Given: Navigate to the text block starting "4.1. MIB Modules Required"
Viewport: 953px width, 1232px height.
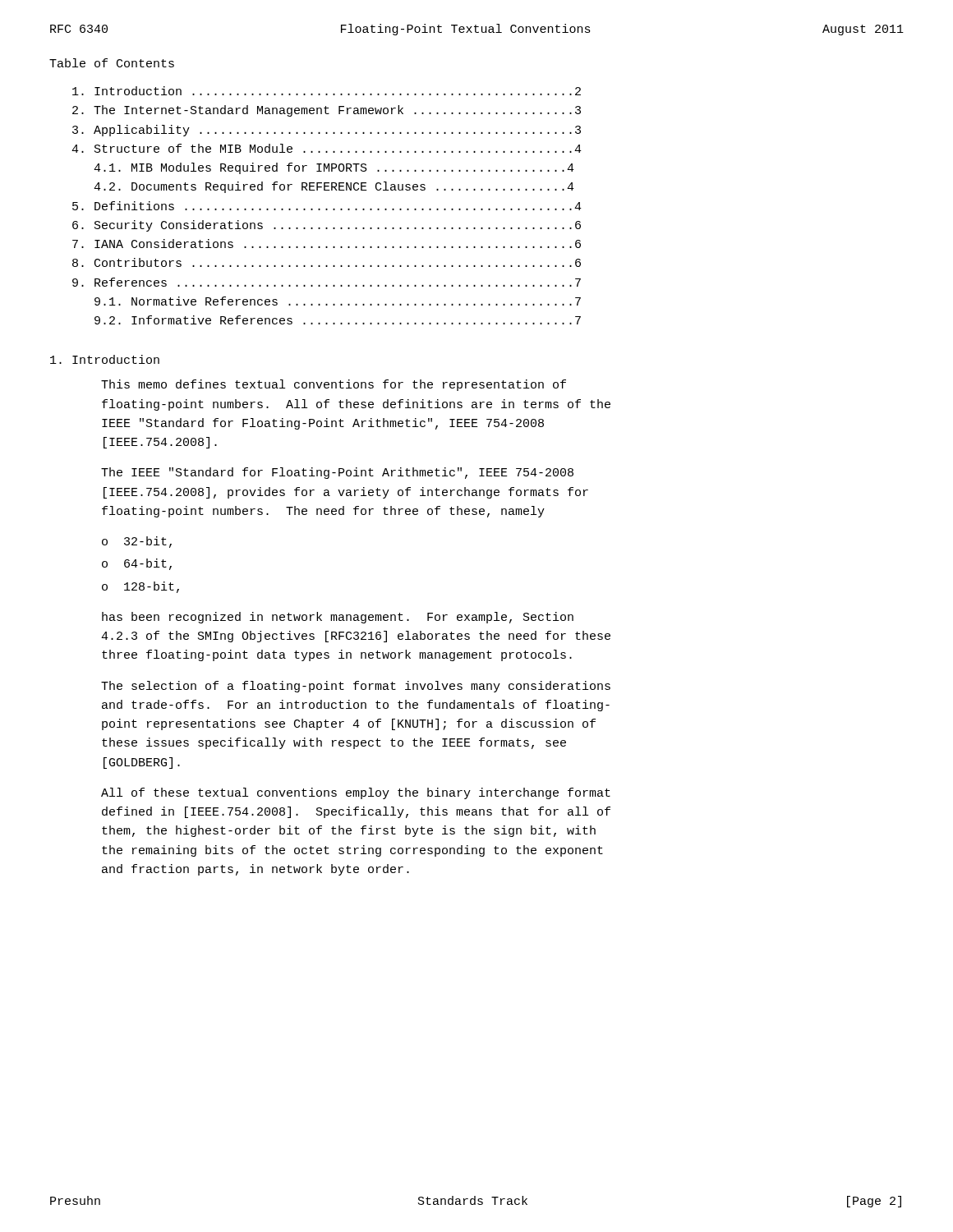Looking at the screenshot, I should tap(312, 169).
